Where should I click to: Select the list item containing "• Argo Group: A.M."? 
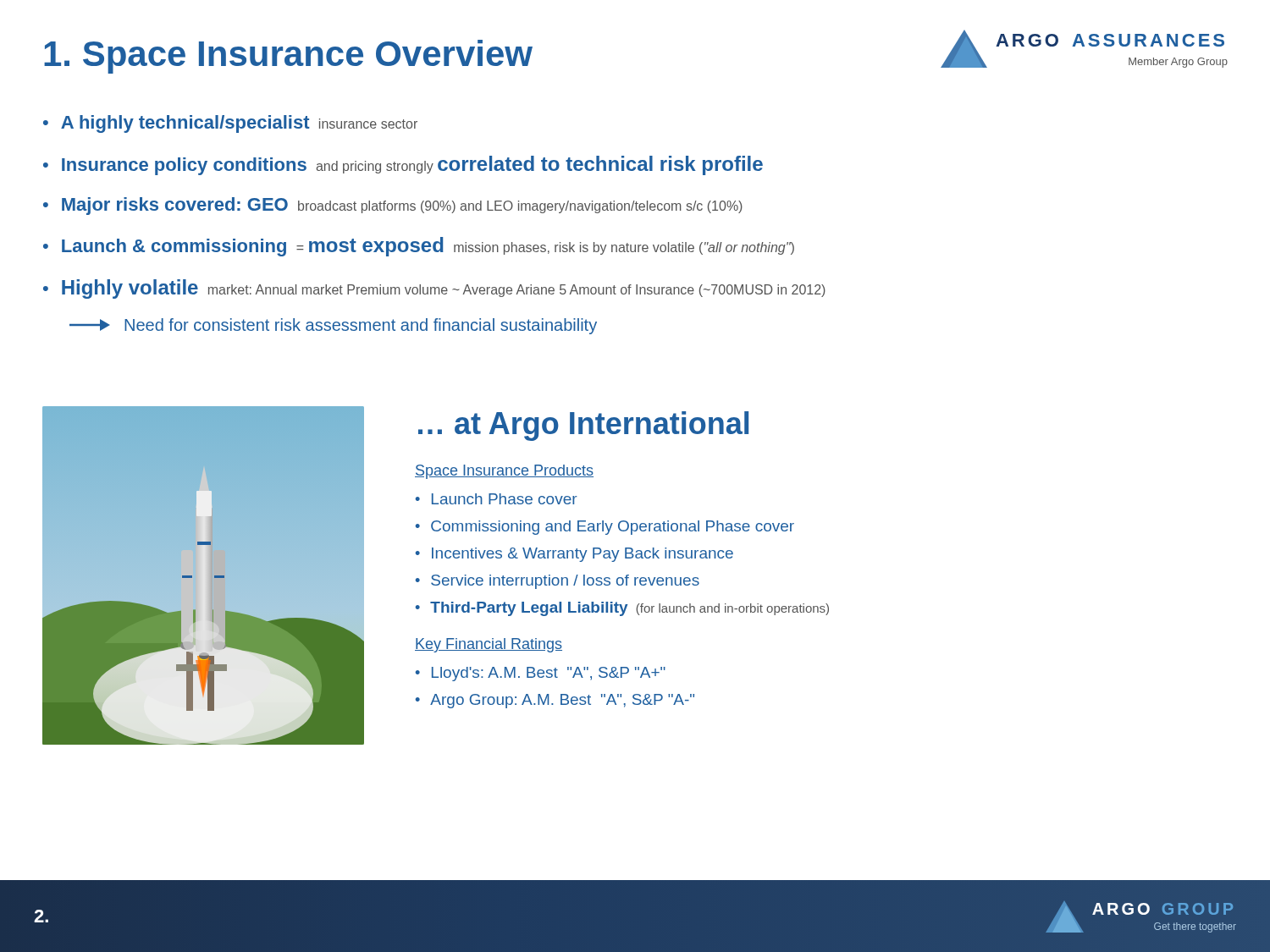coord(555,700)
